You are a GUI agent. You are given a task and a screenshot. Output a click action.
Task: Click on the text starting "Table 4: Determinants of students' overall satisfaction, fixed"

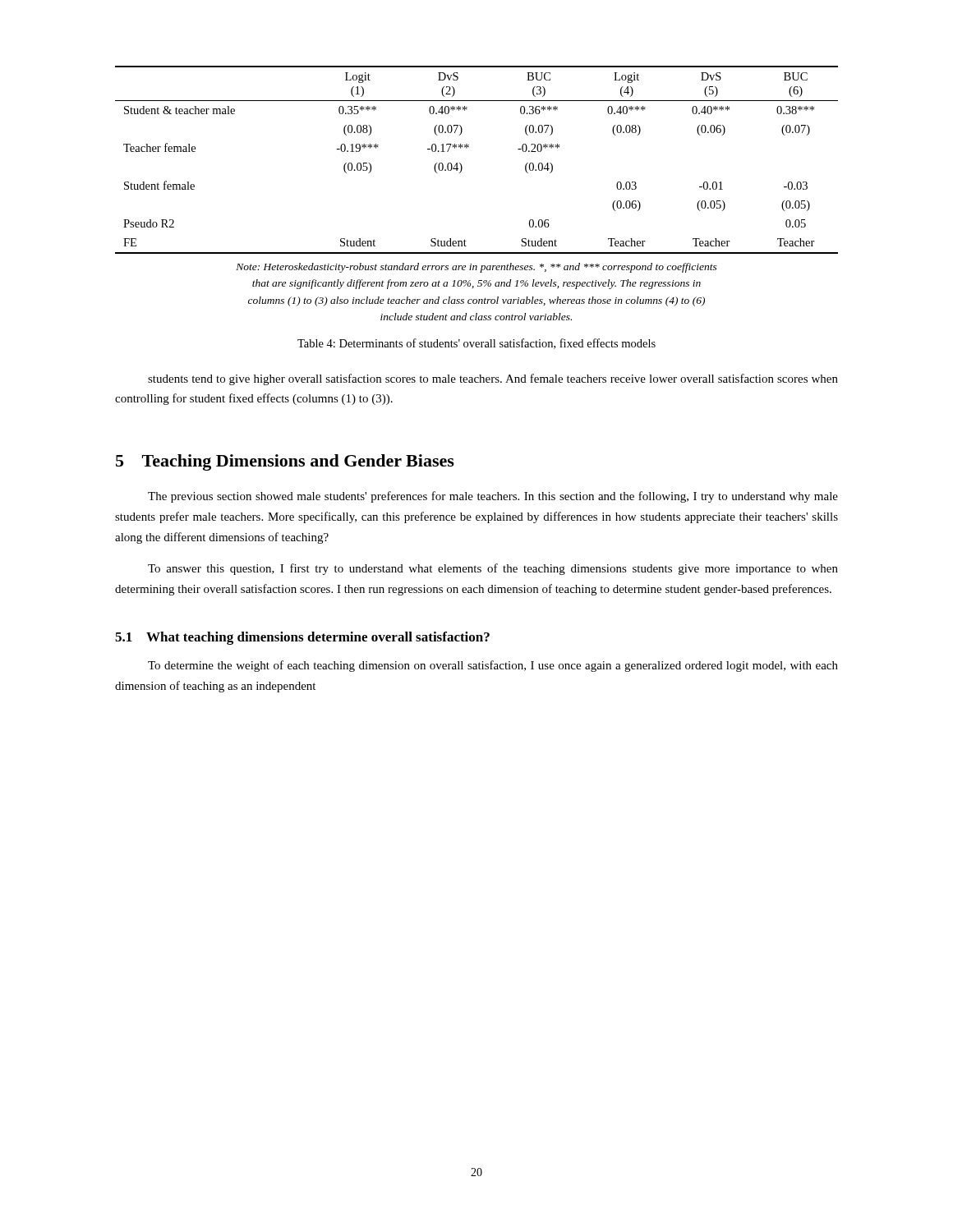pyautogui.click(x=476, y=343)
